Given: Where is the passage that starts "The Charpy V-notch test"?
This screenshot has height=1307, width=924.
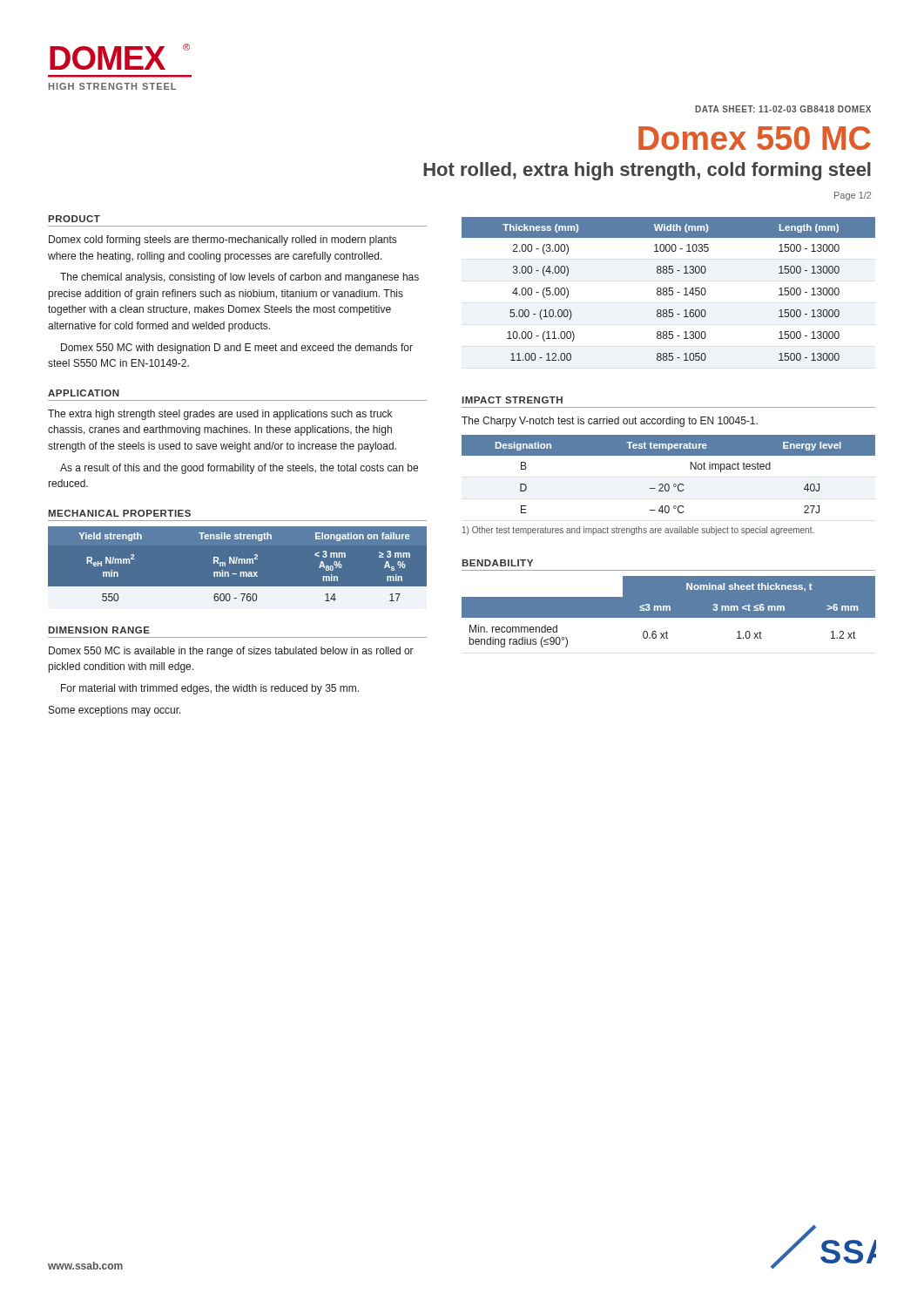Looking at the screenshot, I should [x=668, y=421].
